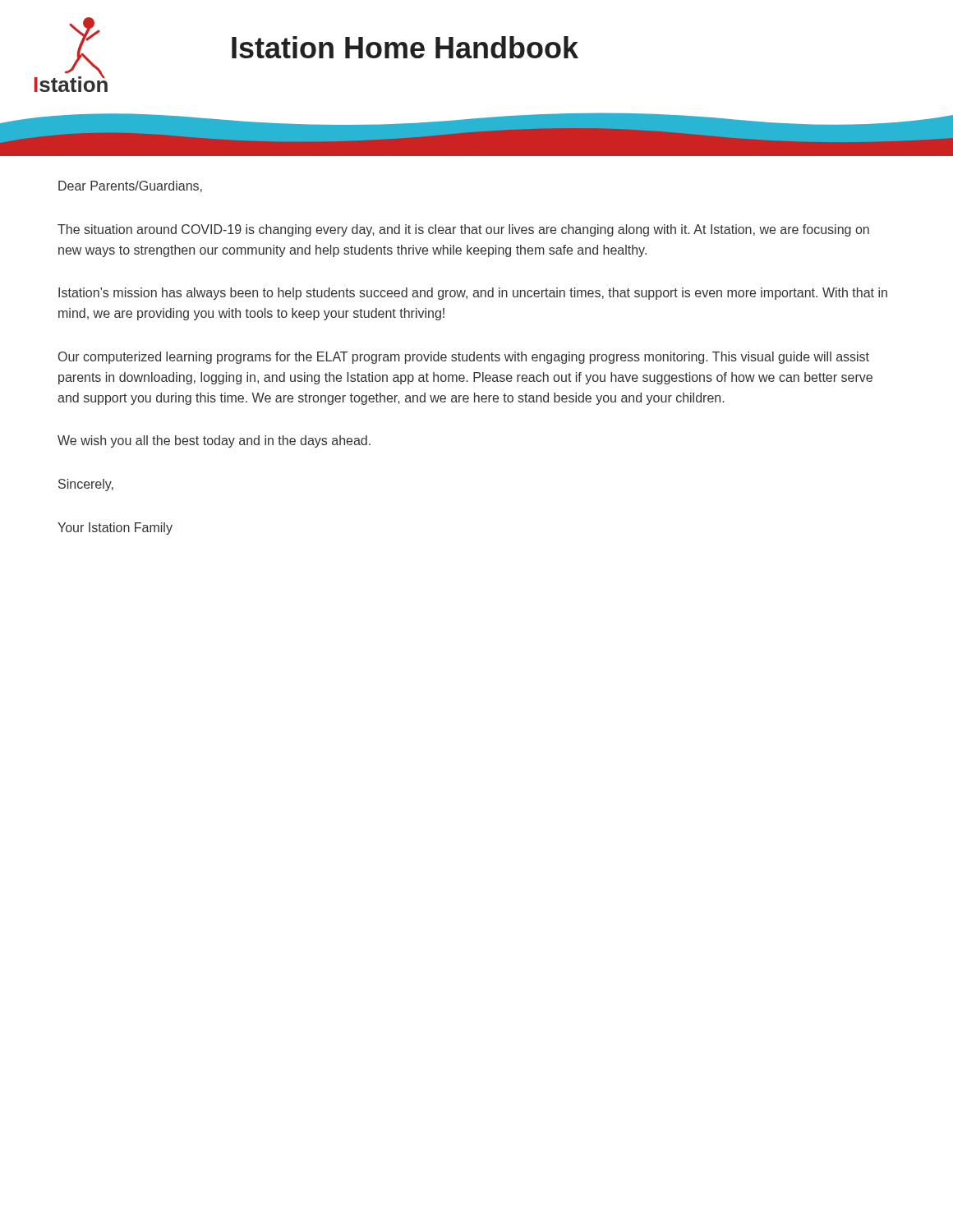Locate the title containing "Istation Home Handbook"

click(x=404, y=48)
